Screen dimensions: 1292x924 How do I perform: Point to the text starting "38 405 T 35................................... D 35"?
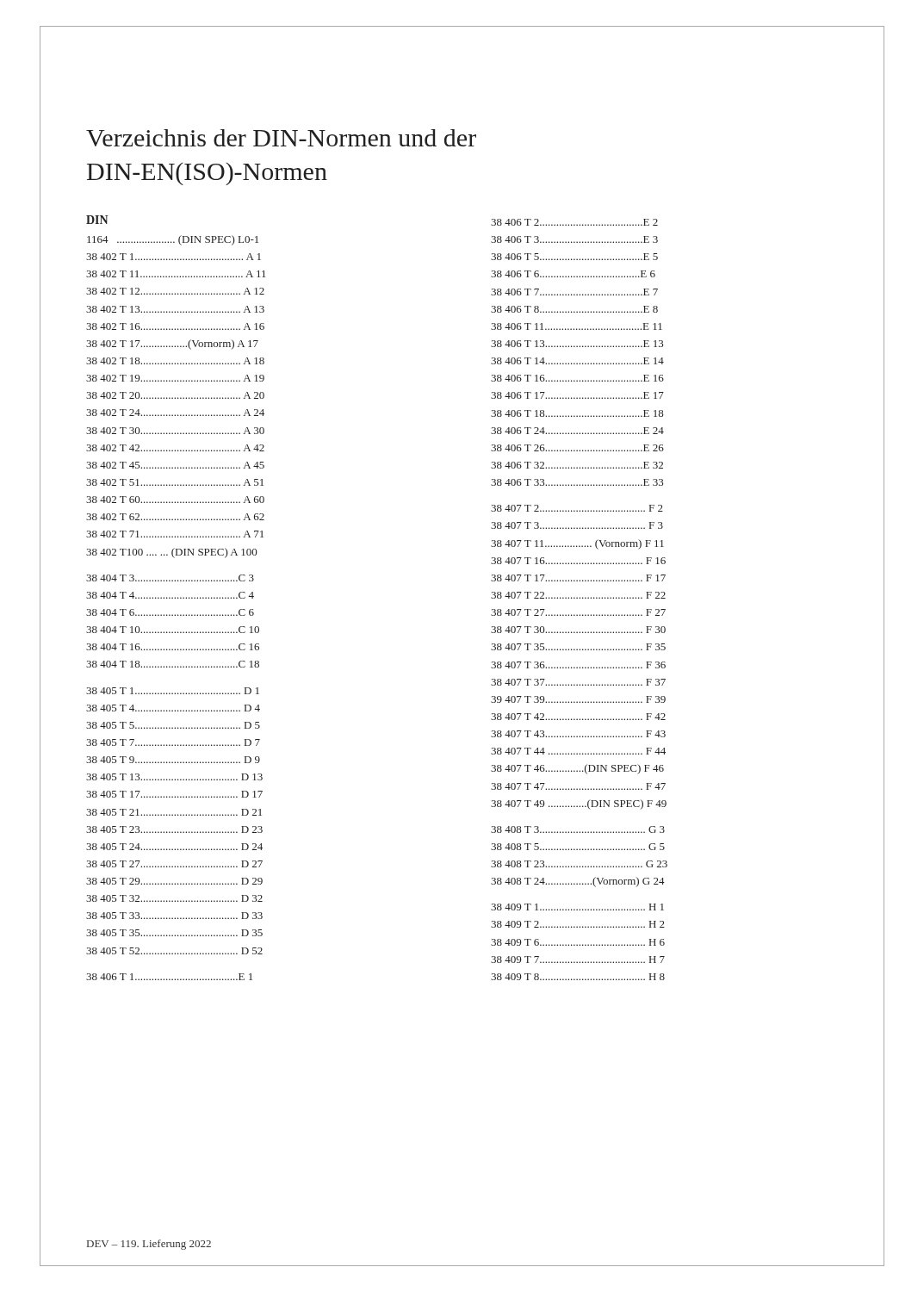175,933
